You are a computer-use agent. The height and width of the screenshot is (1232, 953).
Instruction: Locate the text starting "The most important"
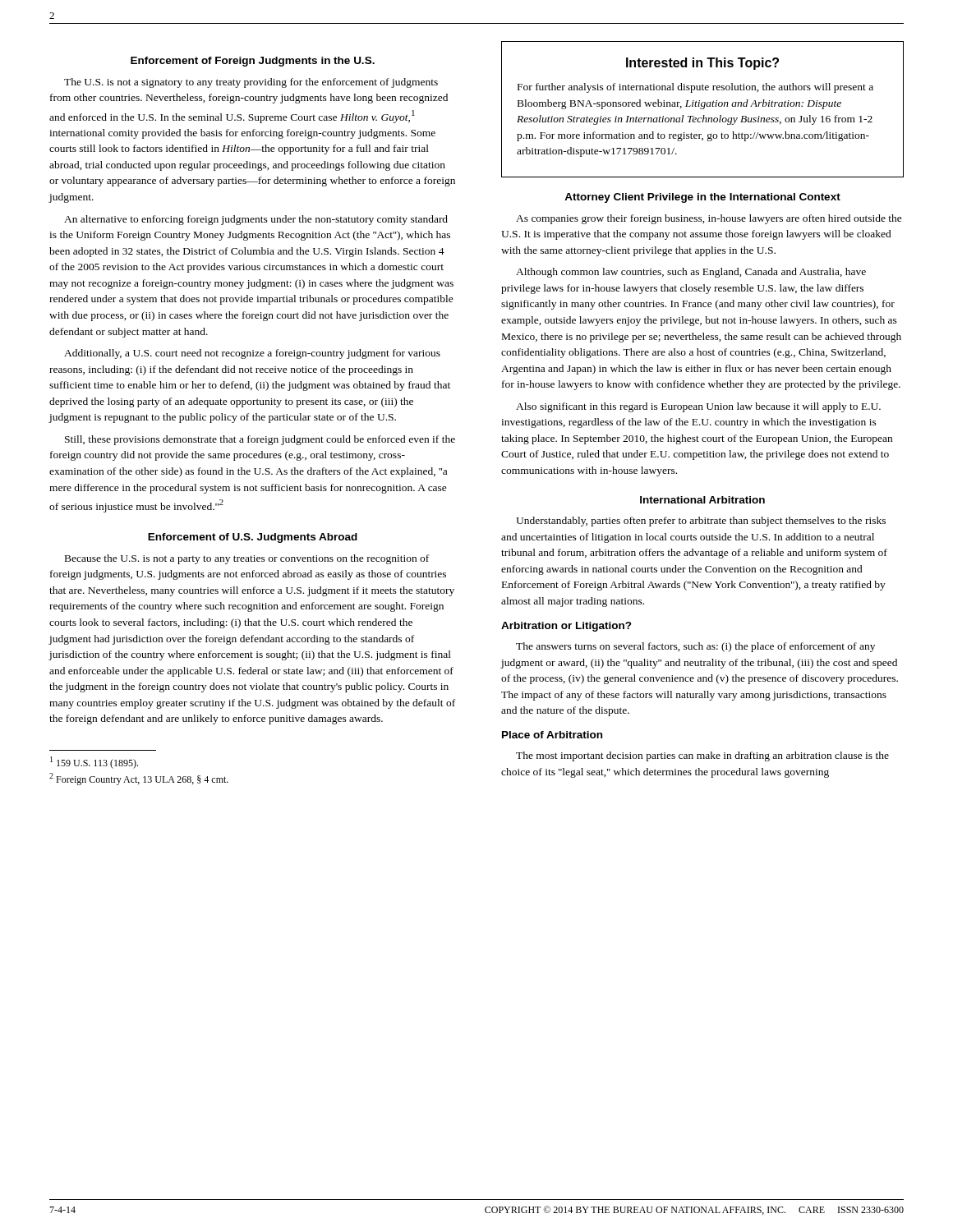point(702,764)
